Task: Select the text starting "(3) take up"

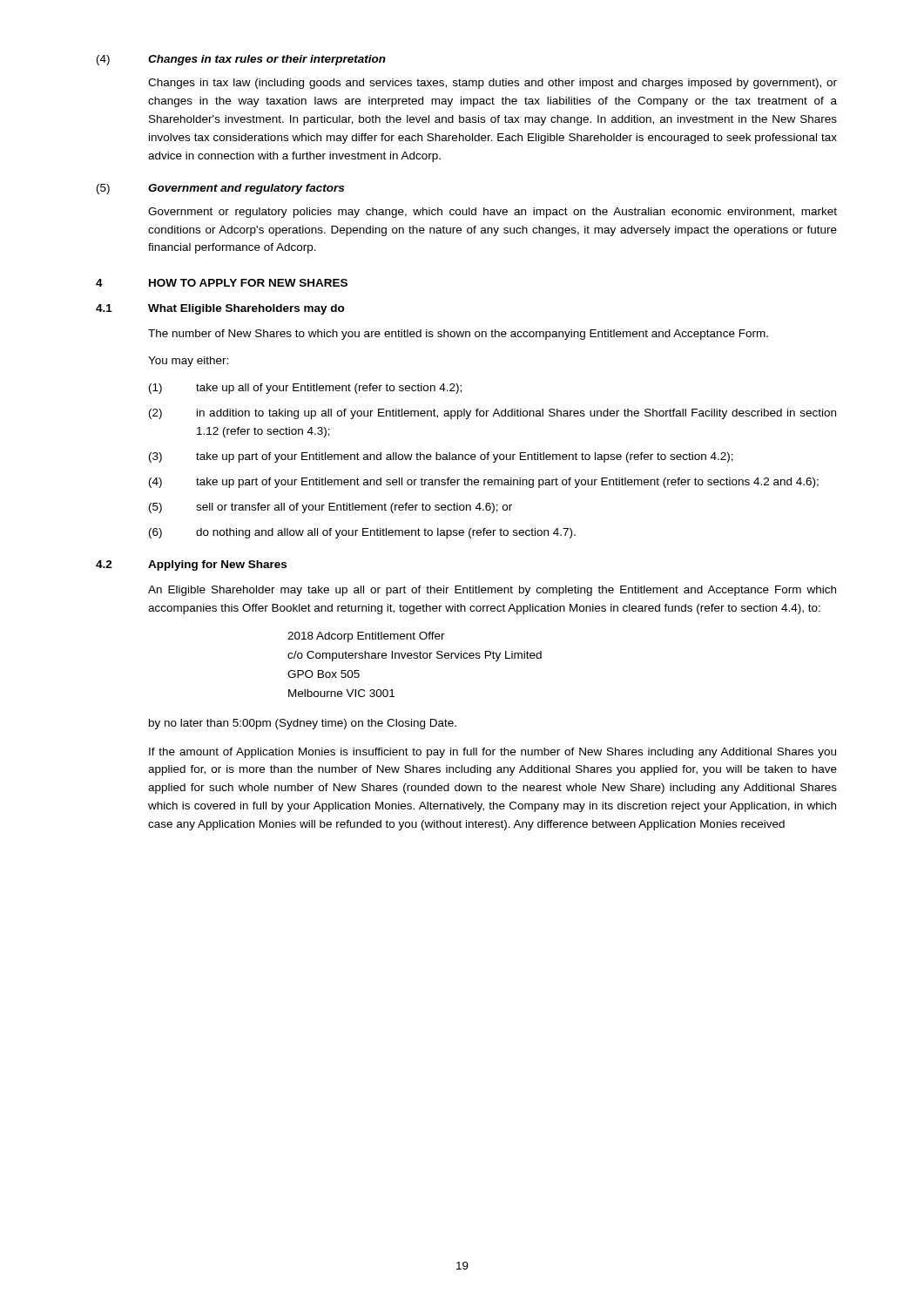Action: 492,457
